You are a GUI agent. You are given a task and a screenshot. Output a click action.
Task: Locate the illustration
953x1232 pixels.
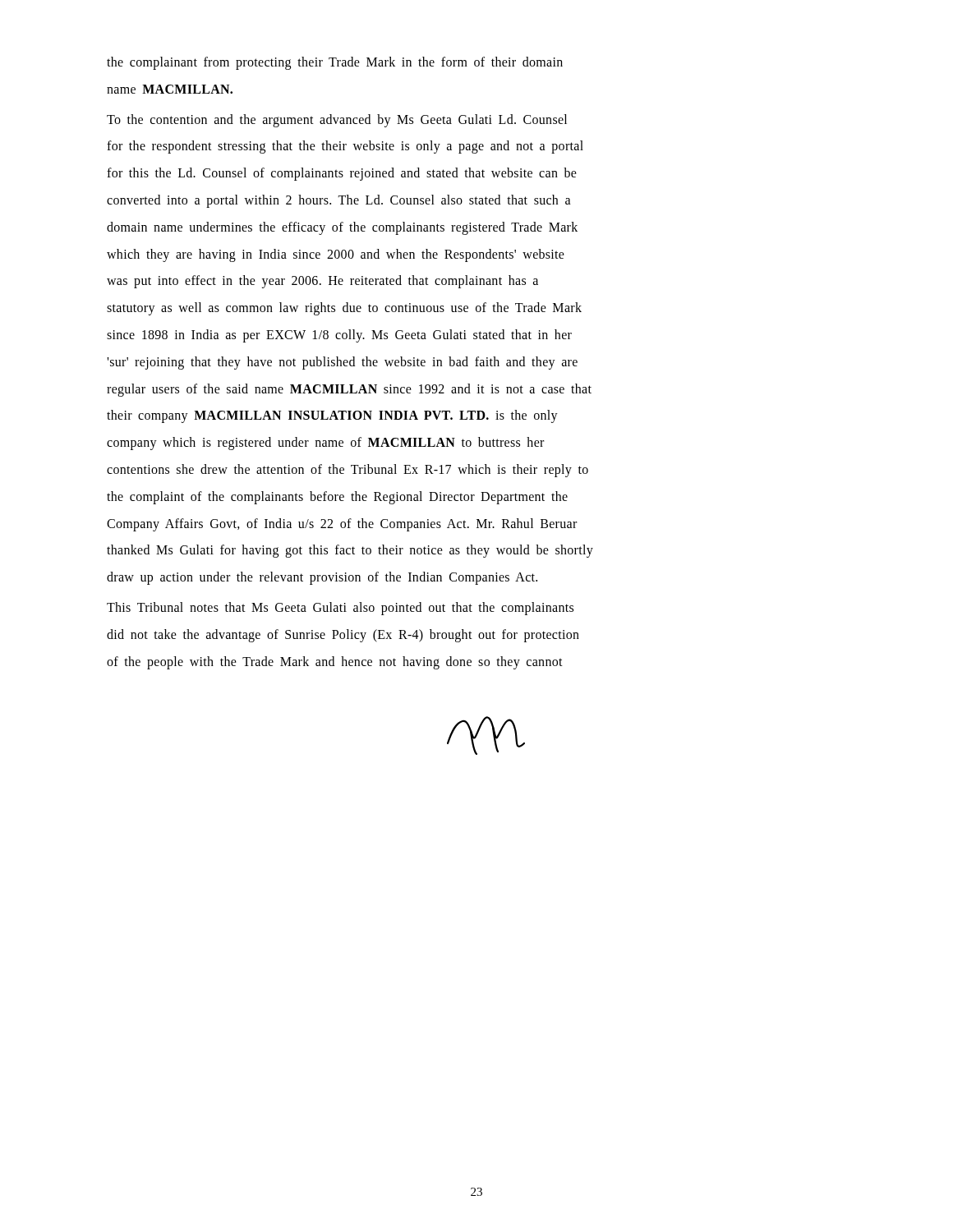(485, 731)
